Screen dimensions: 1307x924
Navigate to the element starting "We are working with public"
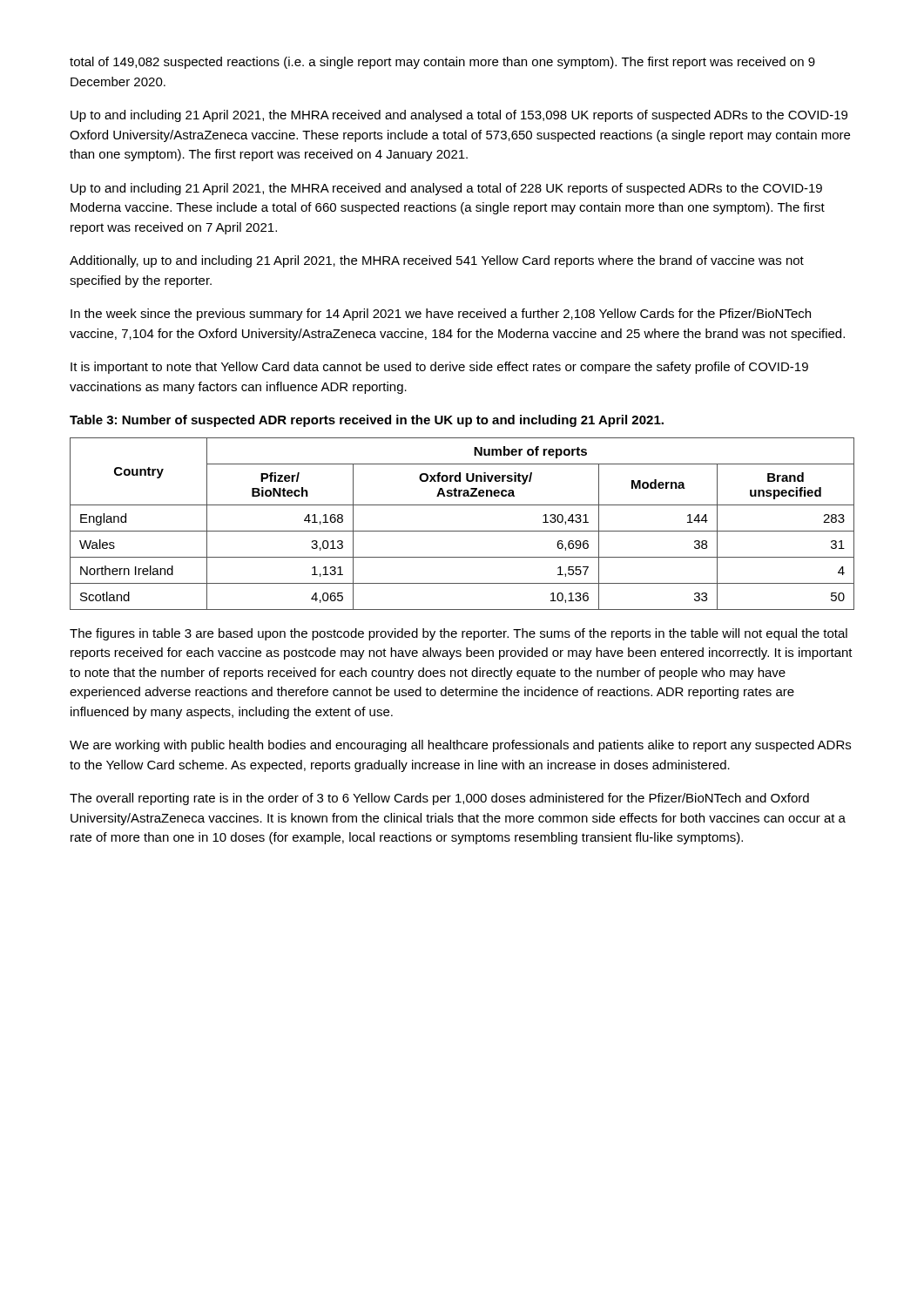tap(461, 754)
